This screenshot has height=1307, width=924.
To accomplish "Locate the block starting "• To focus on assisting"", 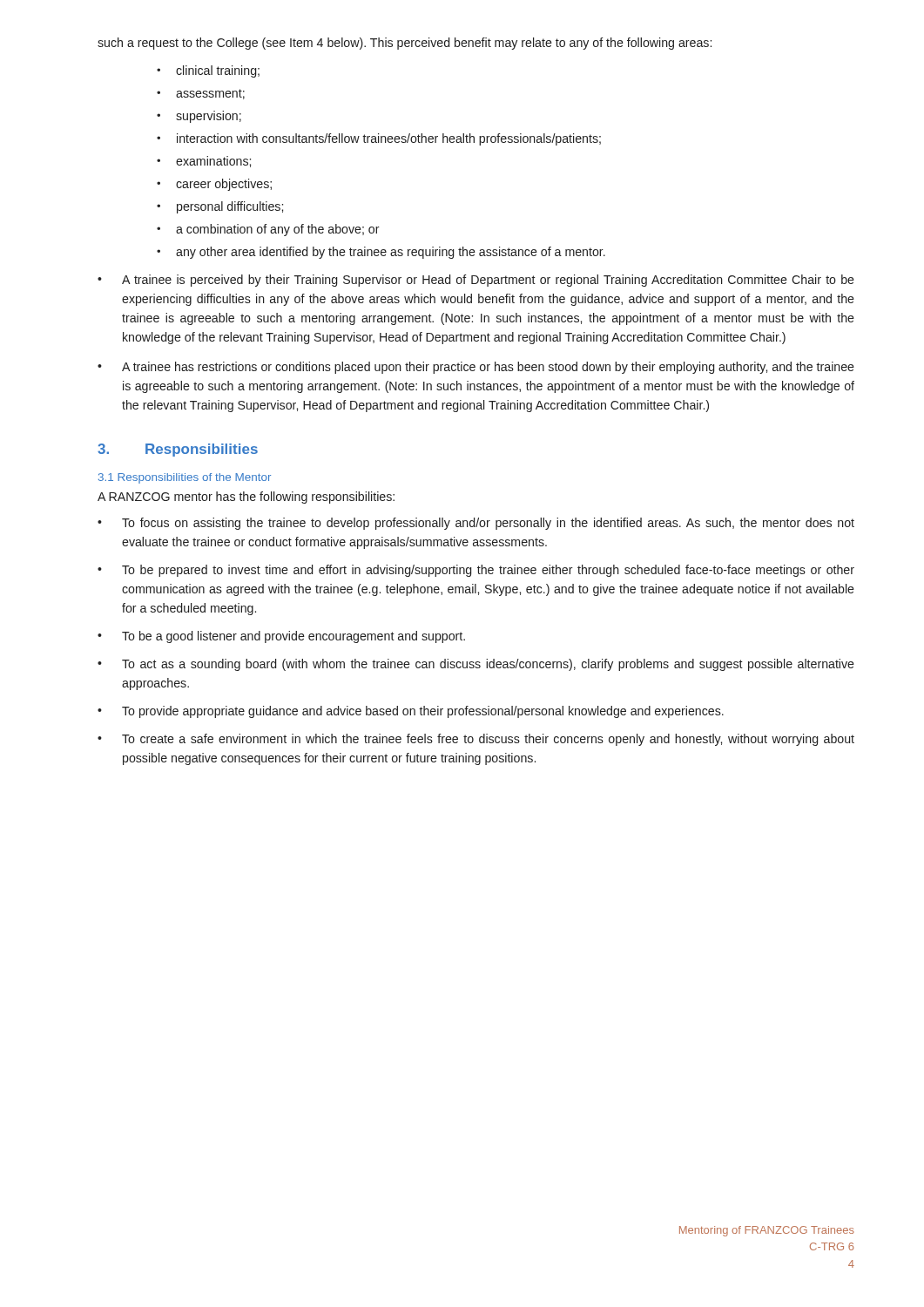I will (476, 532).
